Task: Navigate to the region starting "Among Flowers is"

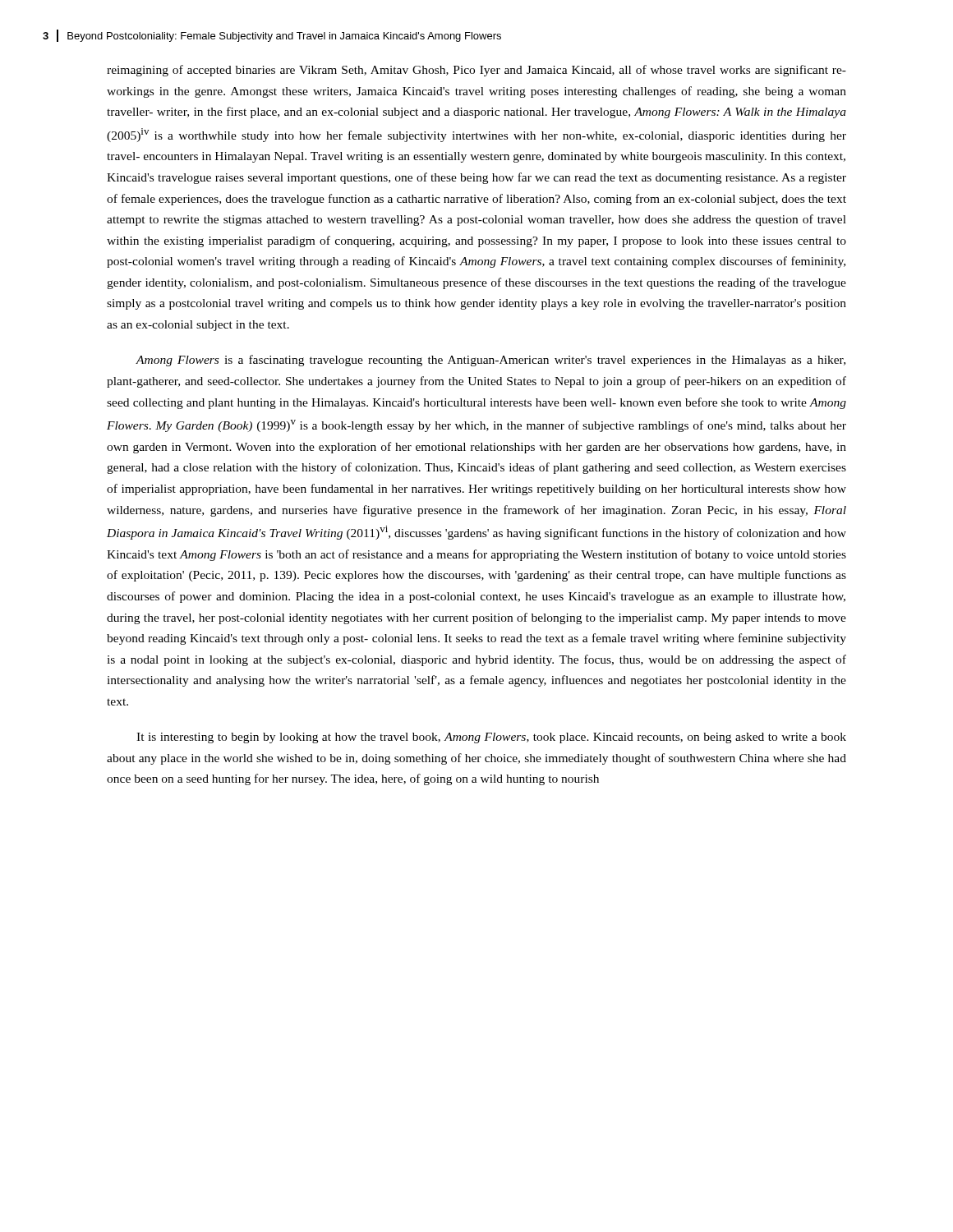Action: [476, 530]
